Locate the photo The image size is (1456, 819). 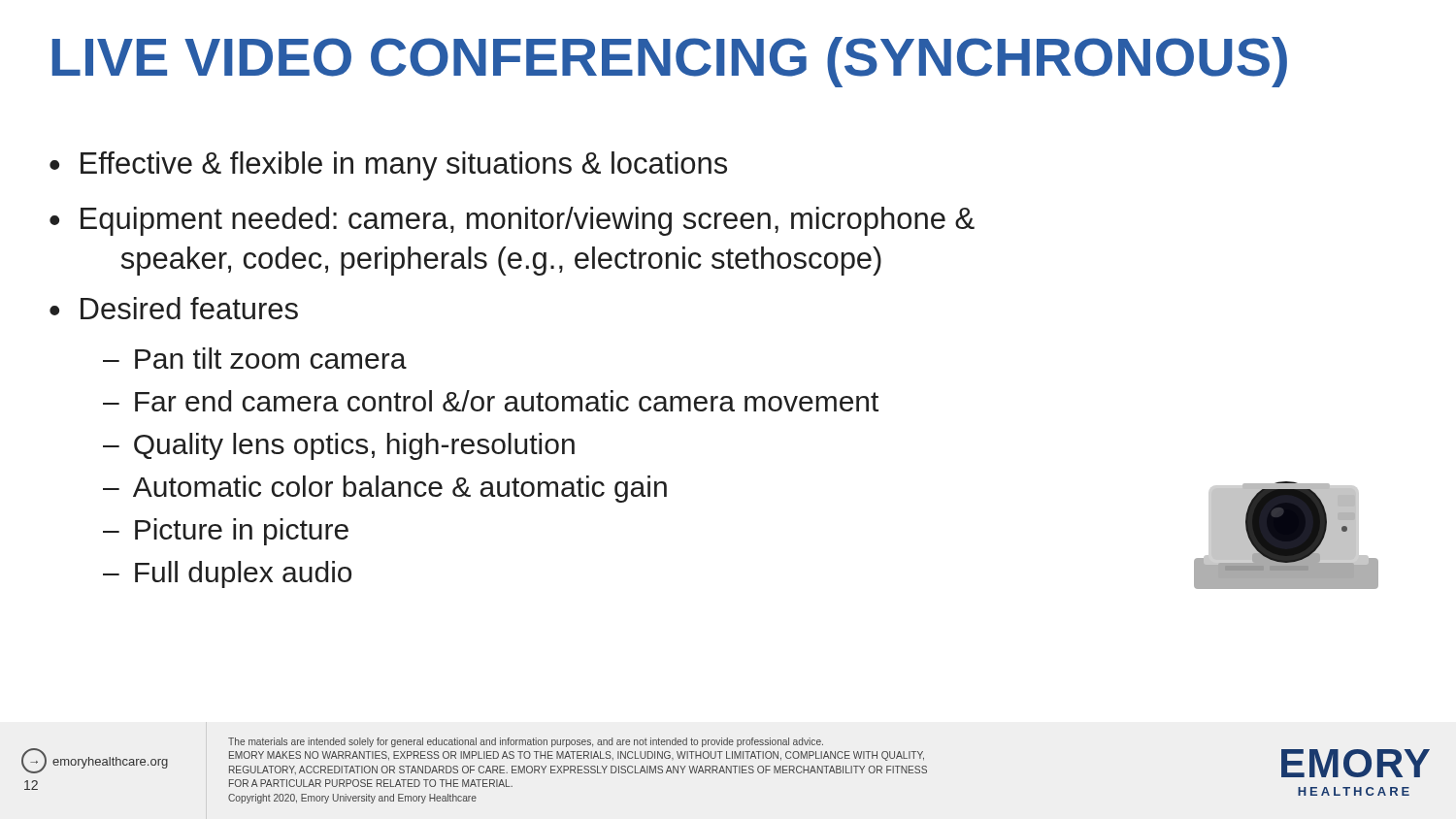tap(1286, 505)
